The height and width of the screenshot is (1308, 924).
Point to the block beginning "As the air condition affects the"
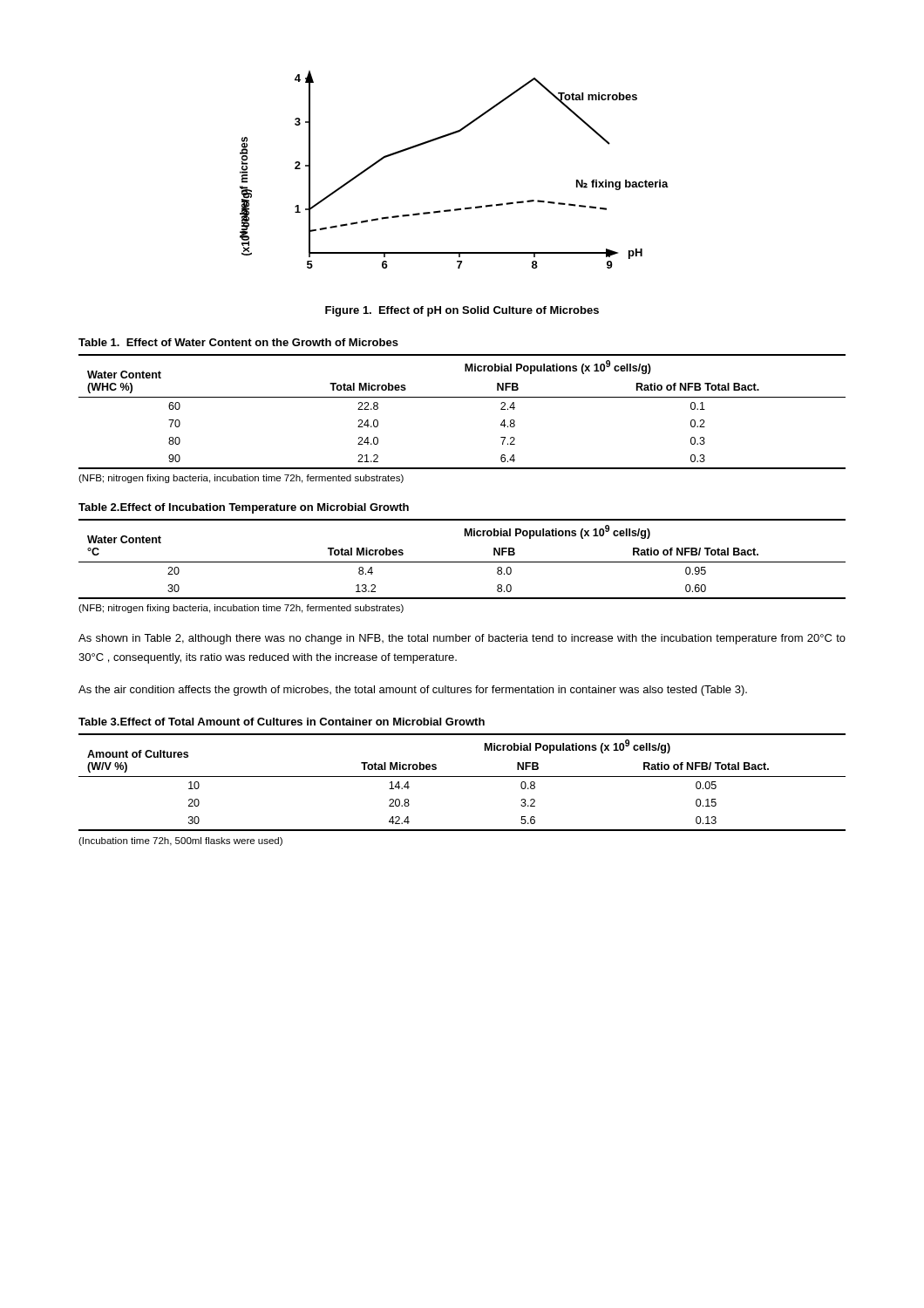(413, 689)
